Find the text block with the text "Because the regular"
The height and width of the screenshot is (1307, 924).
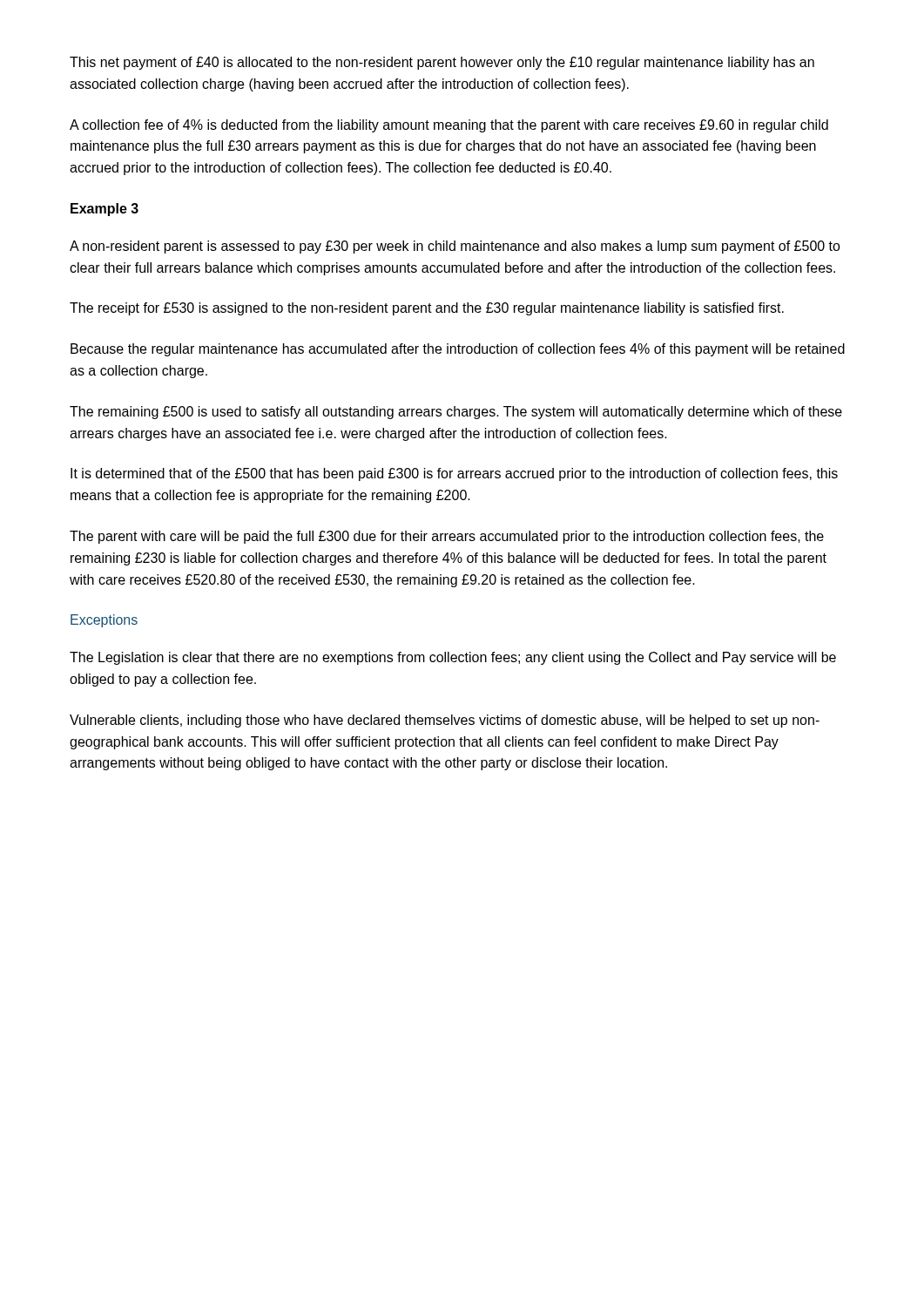tap(457, 360)
